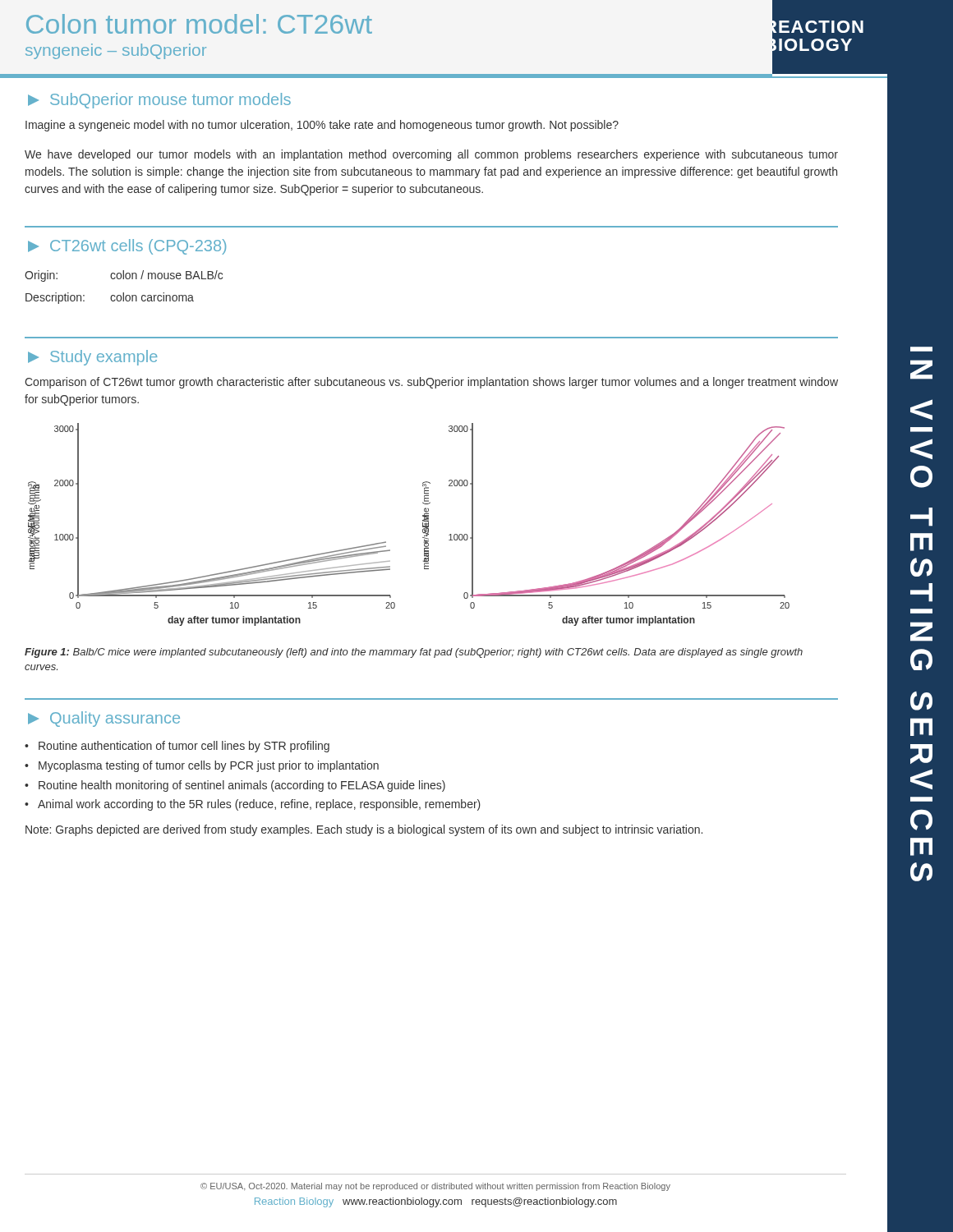This screenshot has width=953, height=1232.
Task: Find the section header that reads "Study example"
Action: tap(91, 357)
